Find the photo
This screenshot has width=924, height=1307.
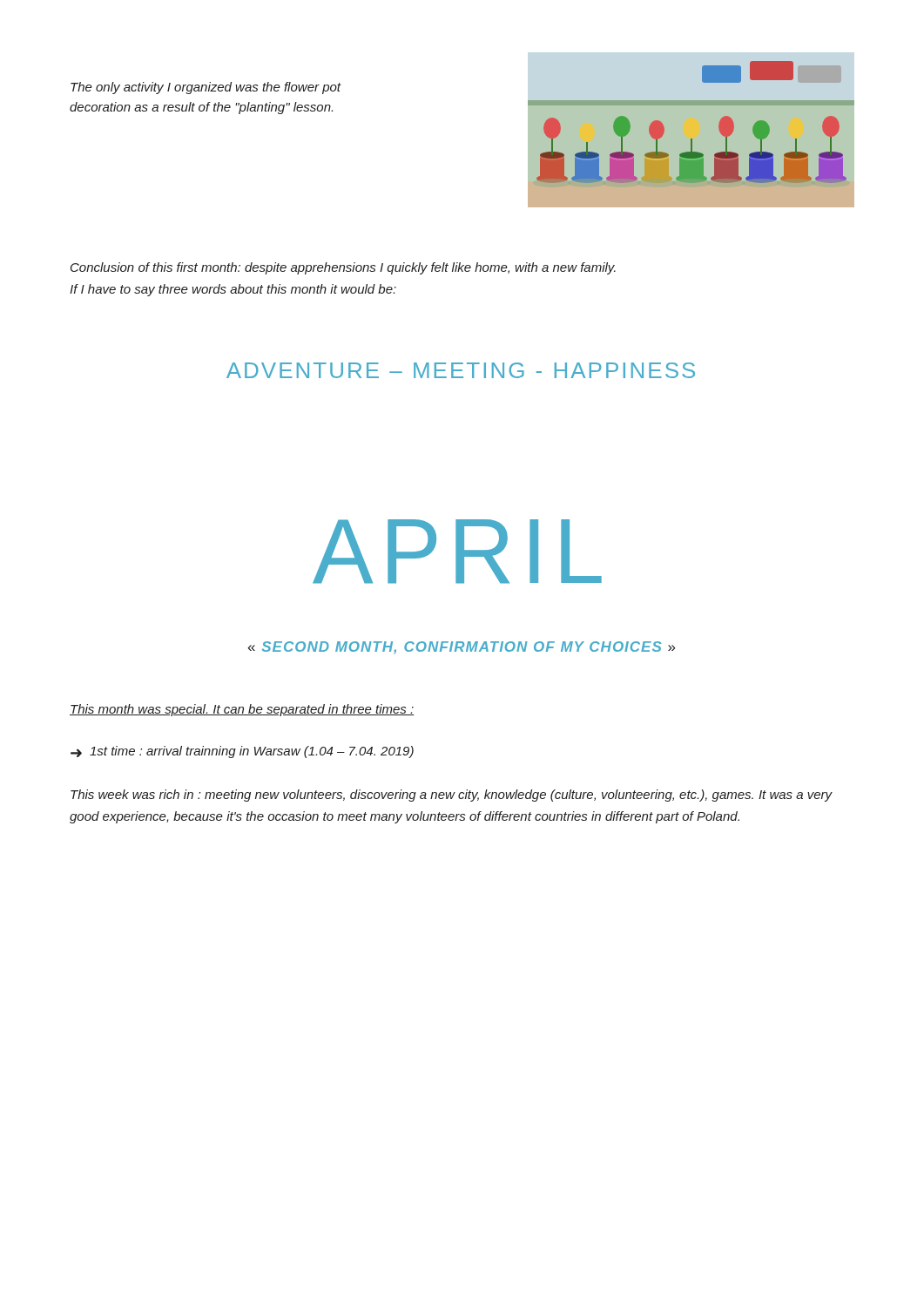click(606, 130)
